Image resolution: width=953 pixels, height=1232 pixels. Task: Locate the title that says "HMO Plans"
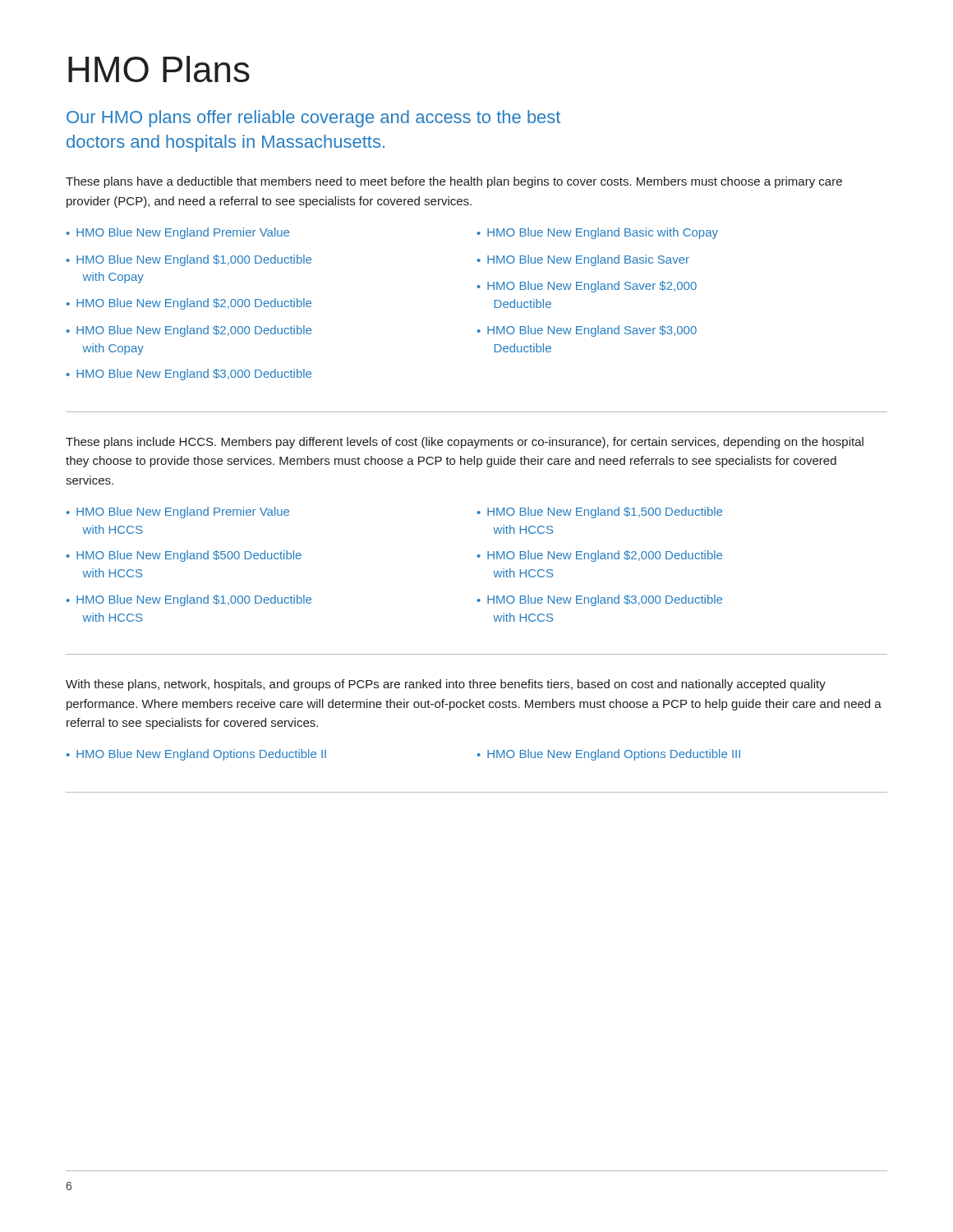158,69
